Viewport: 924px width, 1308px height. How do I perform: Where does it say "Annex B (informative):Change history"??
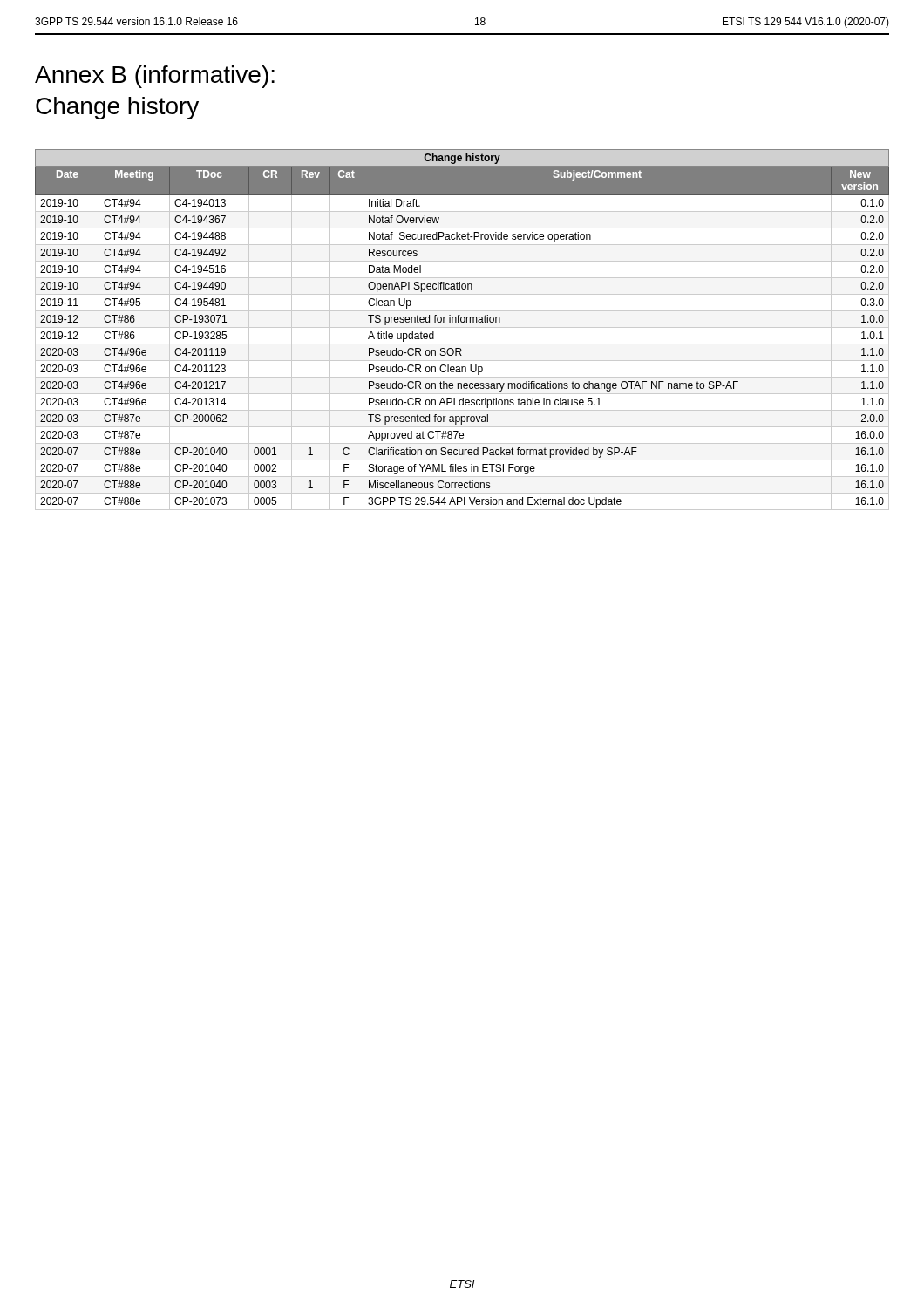click(x=155, y=77)
